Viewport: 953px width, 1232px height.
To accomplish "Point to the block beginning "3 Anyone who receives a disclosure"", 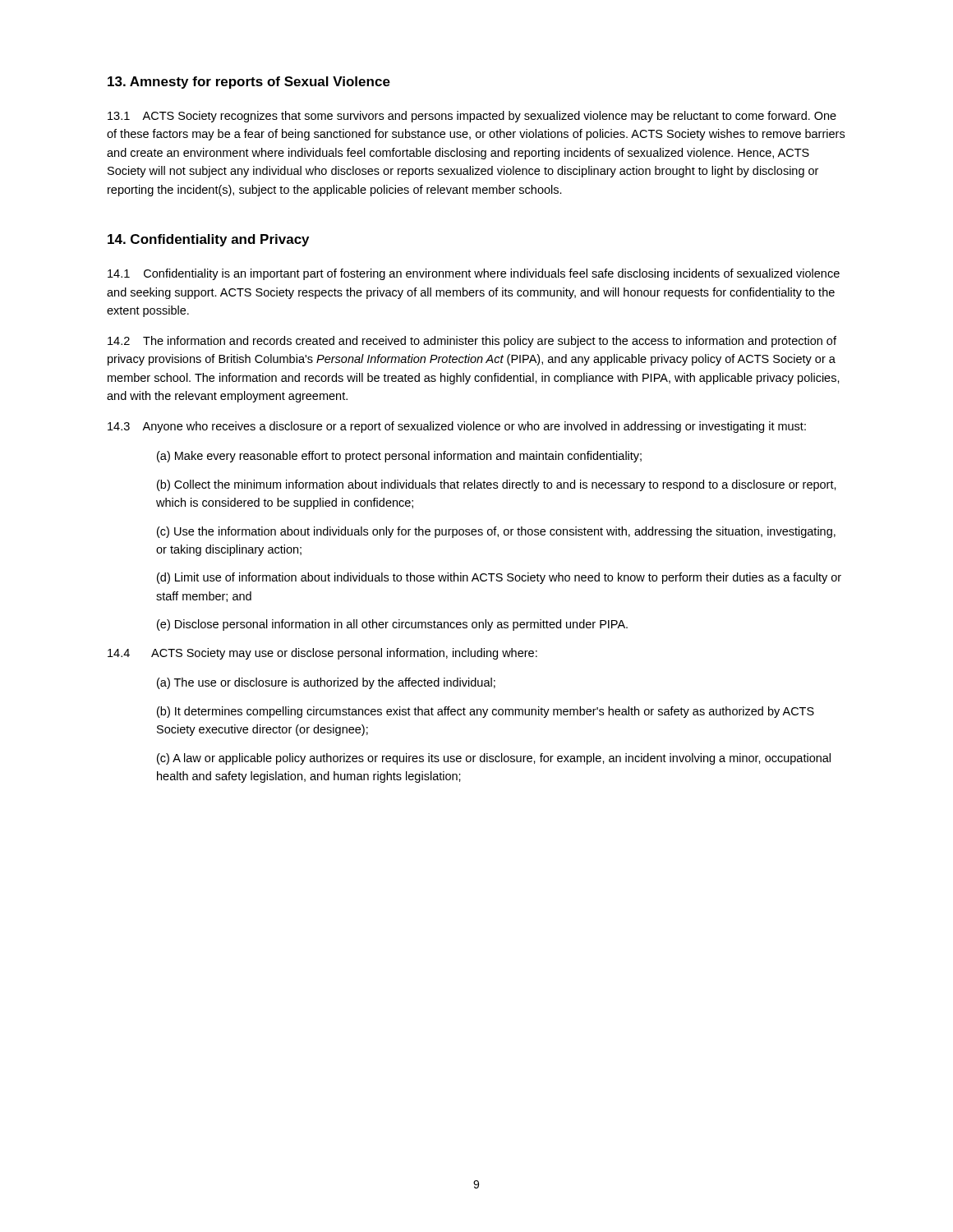I will click(457, 426).
